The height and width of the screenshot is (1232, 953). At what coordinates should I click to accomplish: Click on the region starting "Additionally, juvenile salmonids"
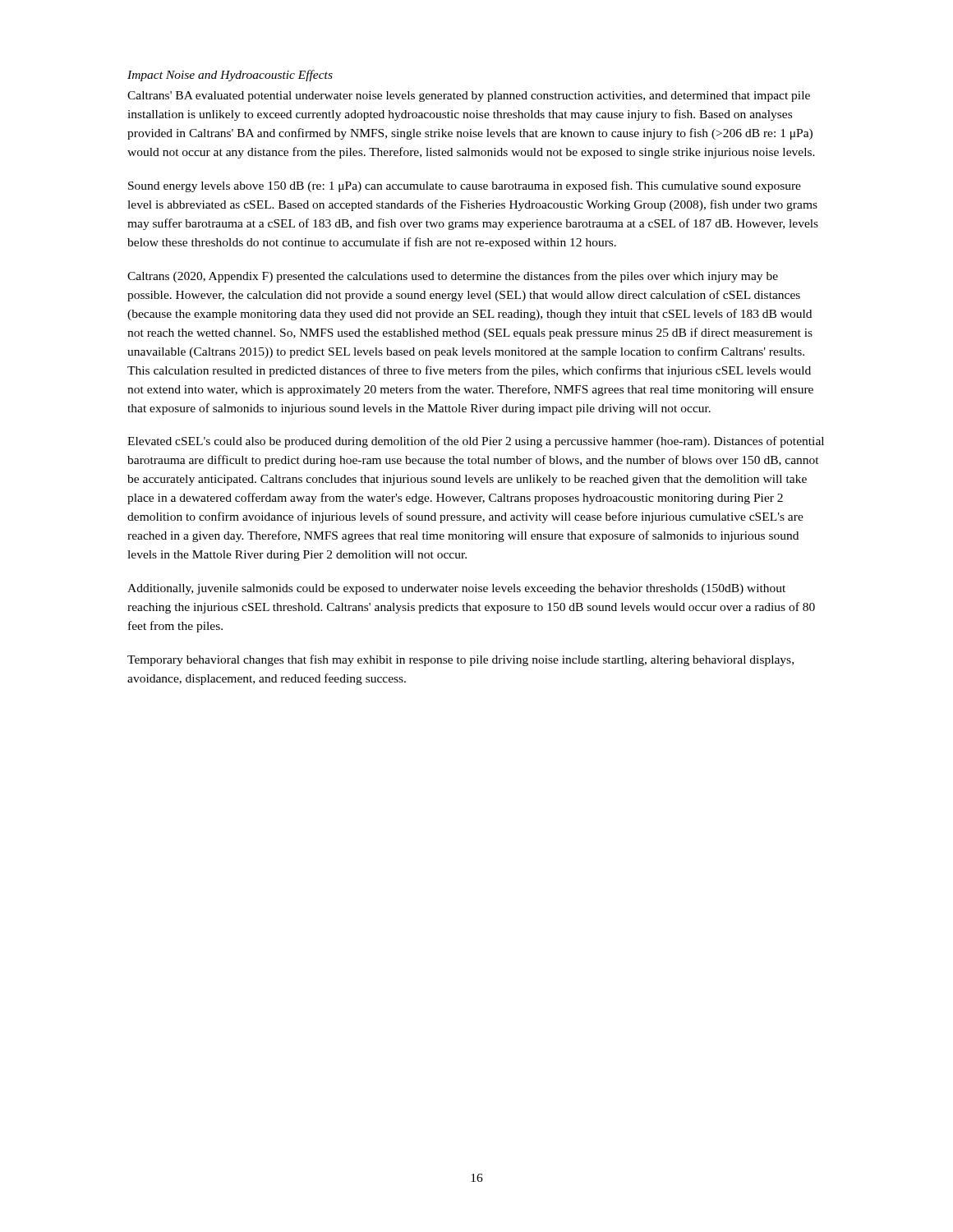tap(471, 607)
